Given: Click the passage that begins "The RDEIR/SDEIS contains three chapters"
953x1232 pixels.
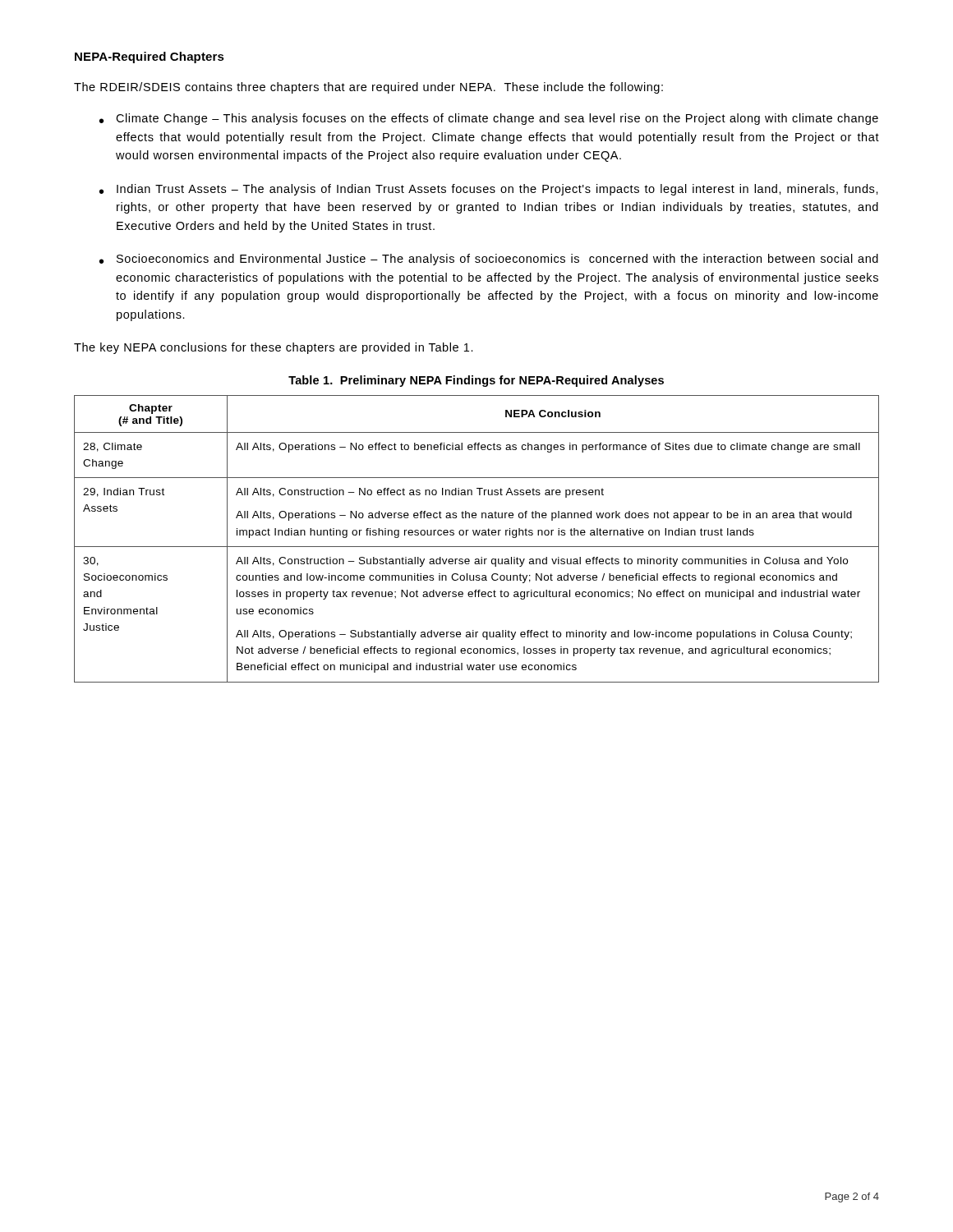Looking at the screenshot, I should click(369, 87).
